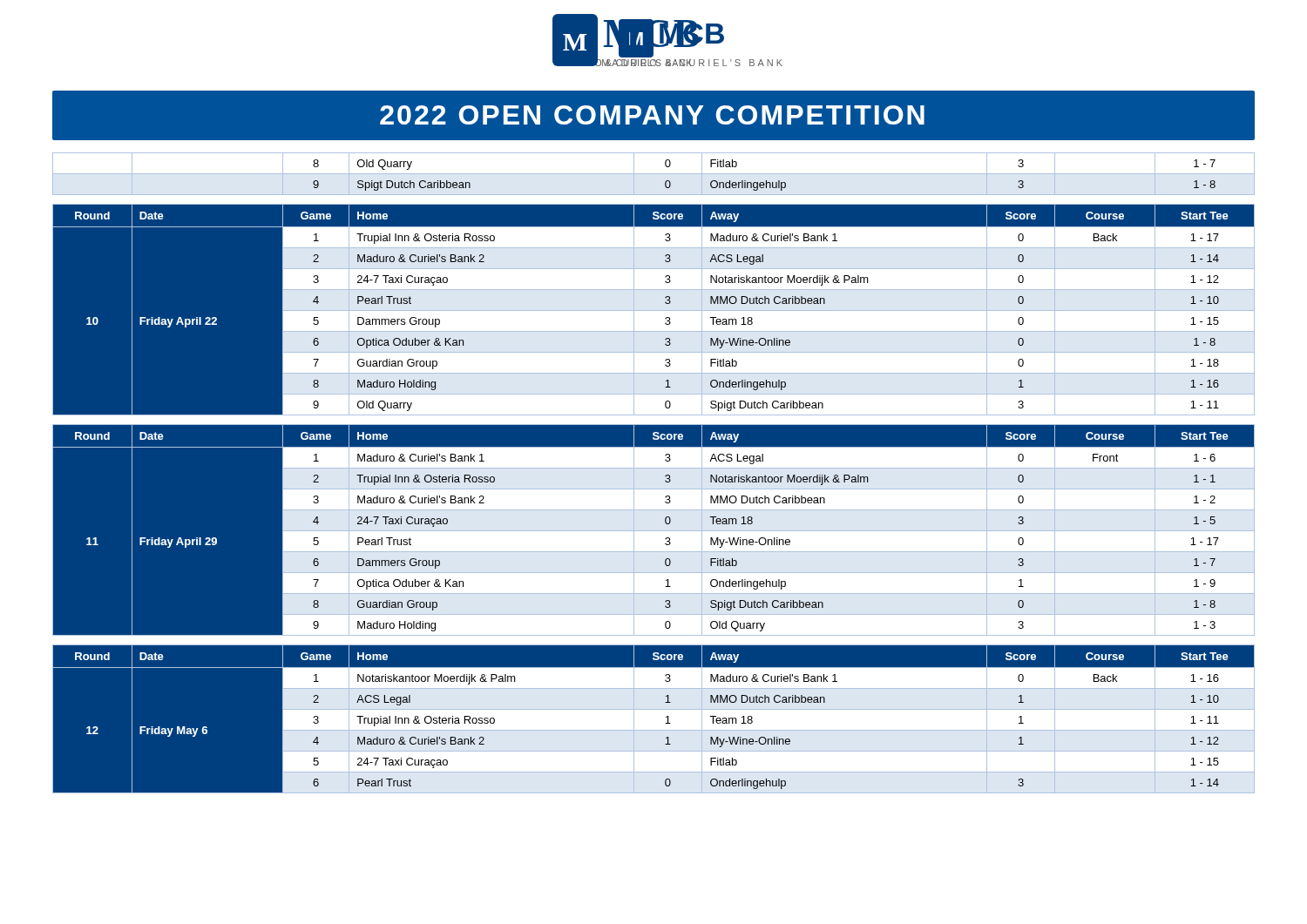Screen dimensions: 924x1307
Task: Locate the title
Action: 654,115
